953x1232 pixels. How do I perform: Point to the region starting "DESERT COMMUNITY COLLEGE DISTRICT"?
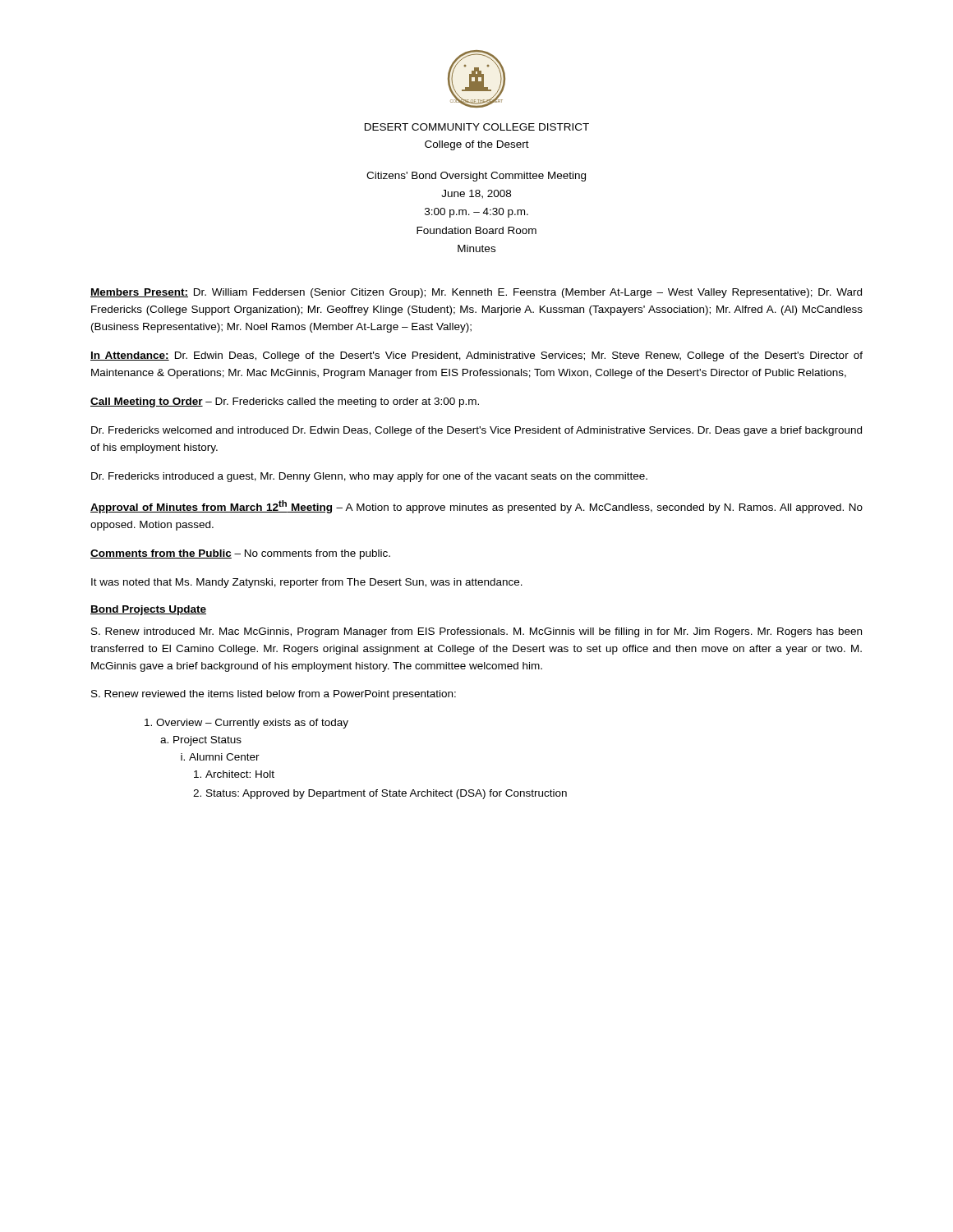pyautogui.click(x=476, y=135)
